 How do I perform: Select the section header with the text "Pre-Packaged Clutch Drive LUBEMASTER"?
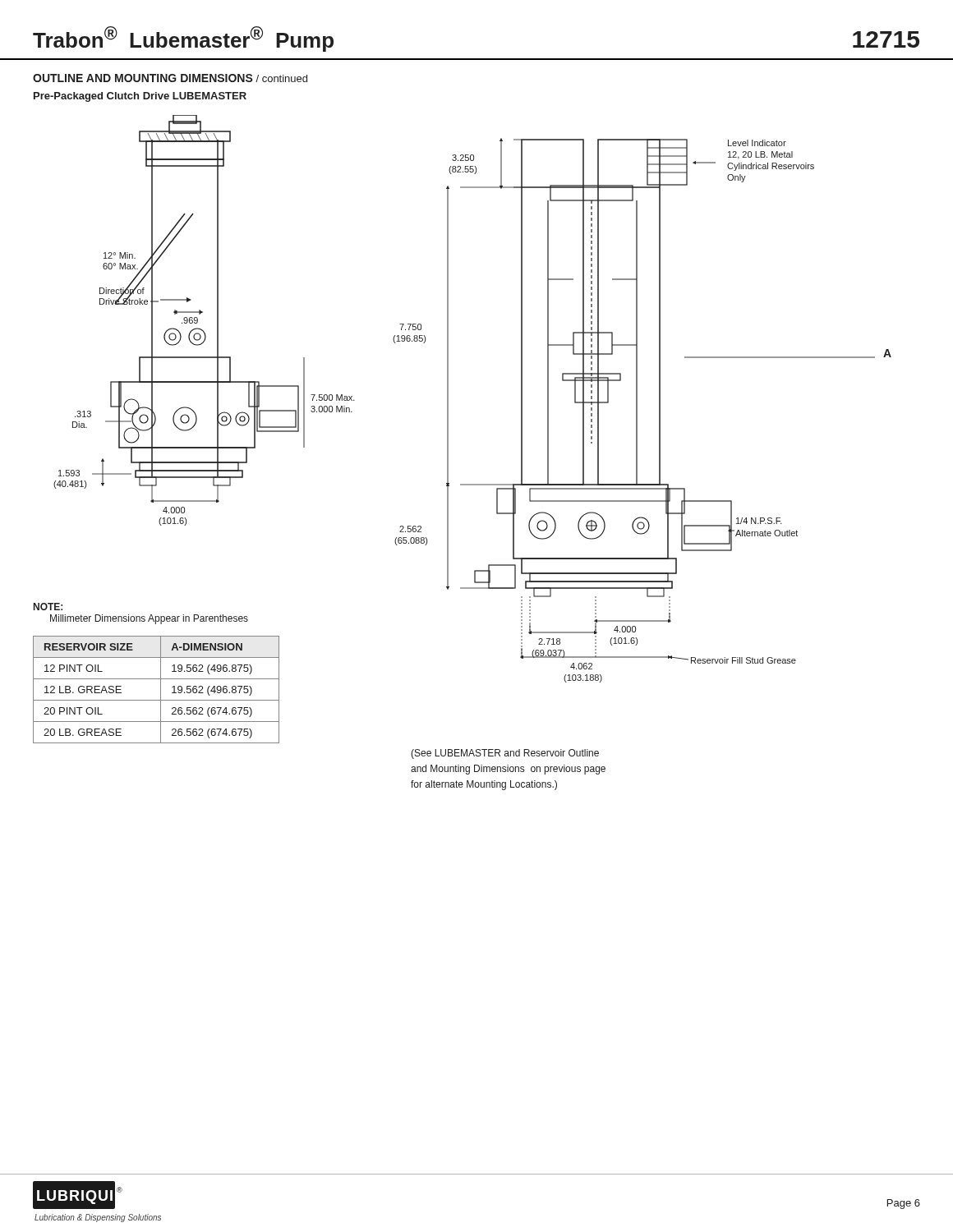pyautogui.click(x=140, y=95)
